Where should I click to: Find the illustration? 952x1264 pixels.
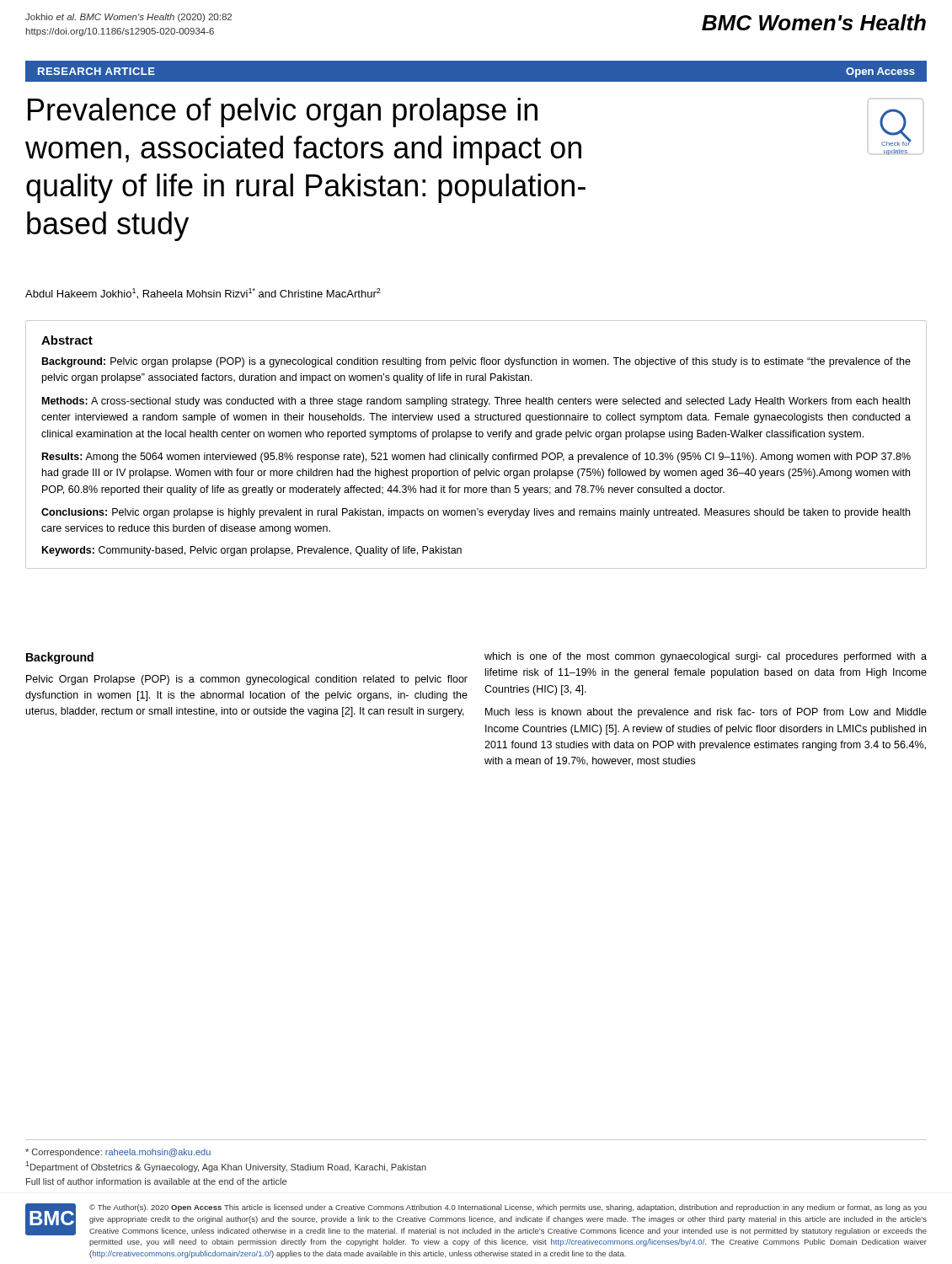point(895,126)
